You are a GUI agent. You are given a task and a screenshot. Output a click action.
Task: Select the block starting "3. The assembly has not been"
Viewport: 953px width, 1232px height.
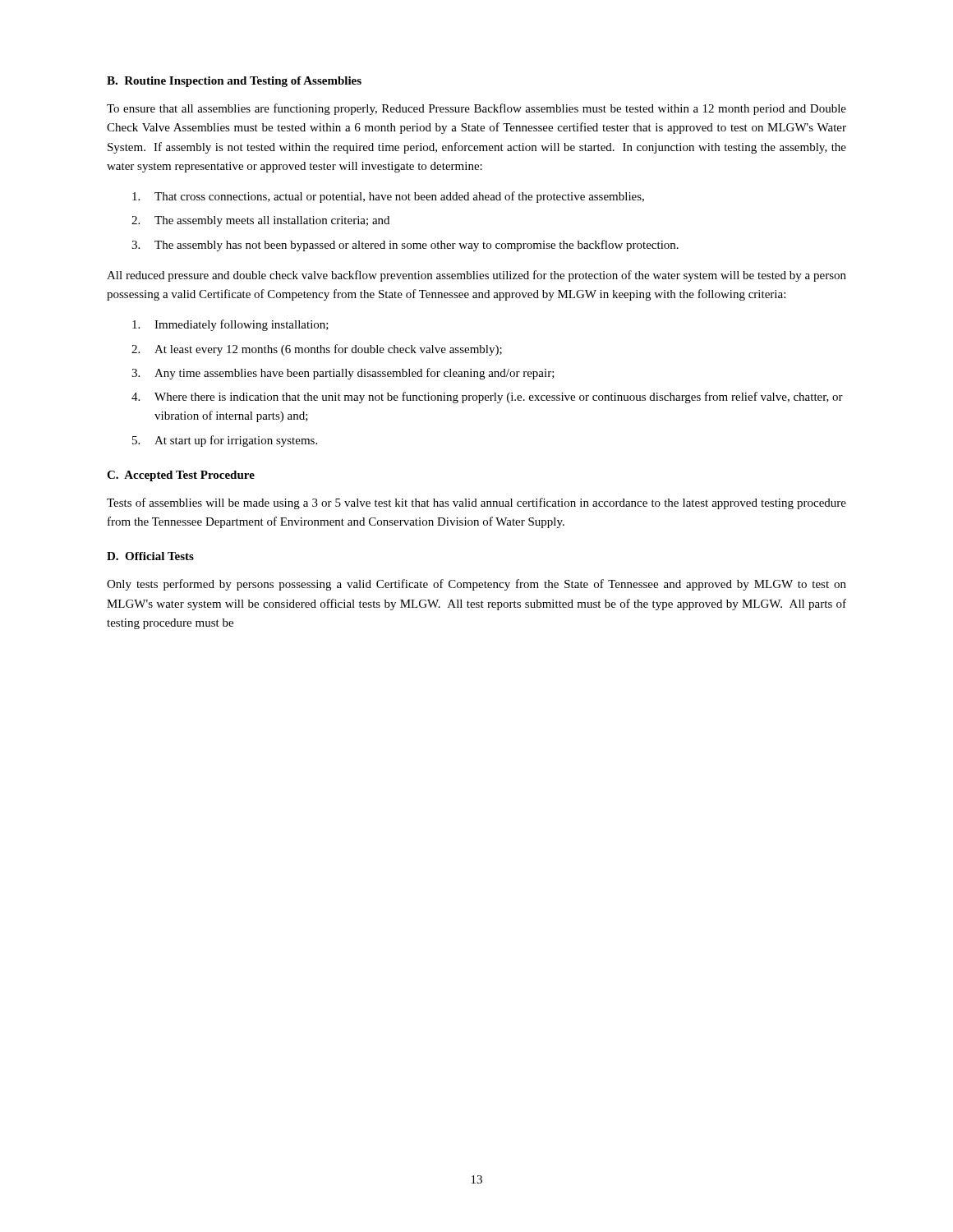click(489, 245)
